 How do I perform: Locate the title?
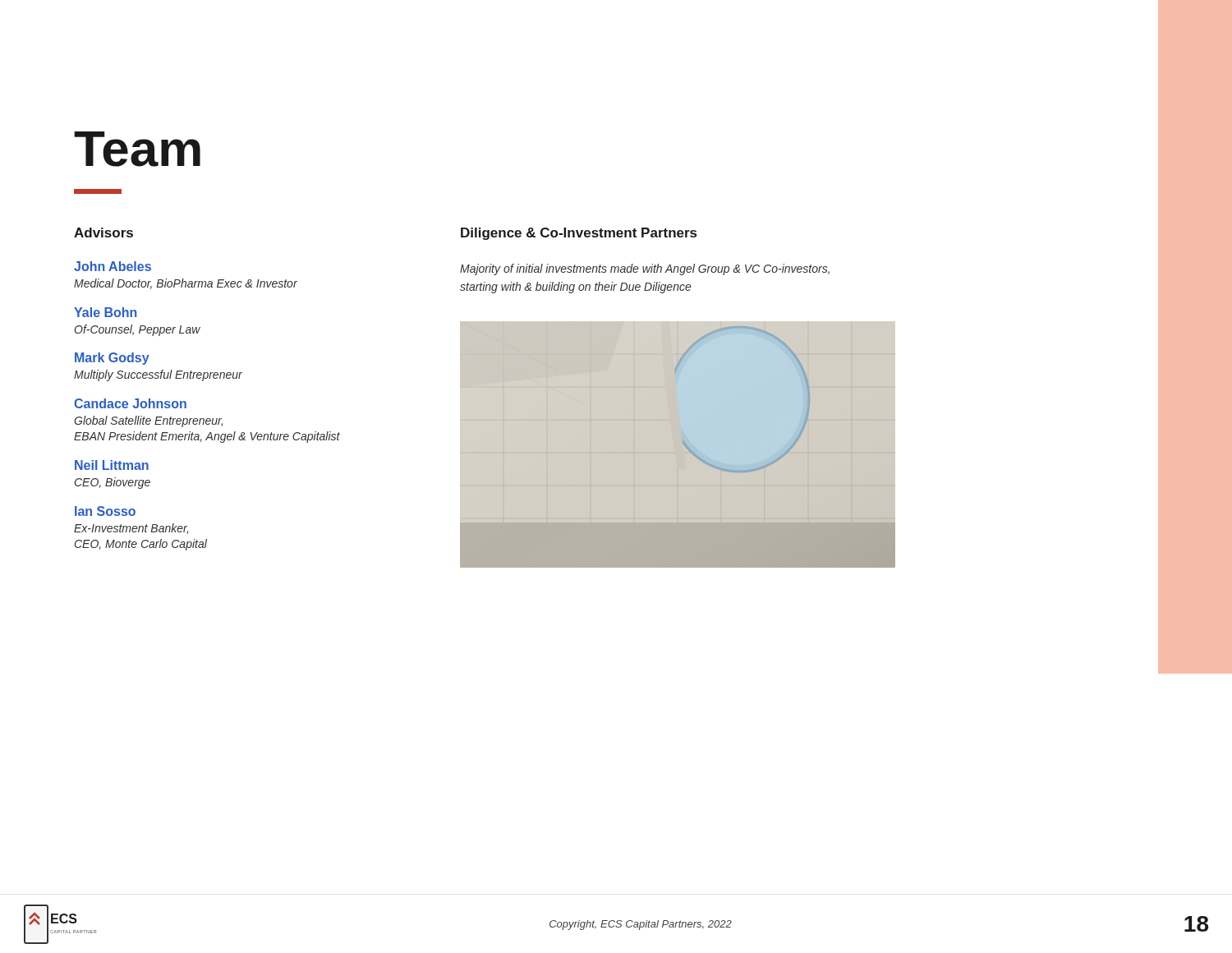coord(600,149)
